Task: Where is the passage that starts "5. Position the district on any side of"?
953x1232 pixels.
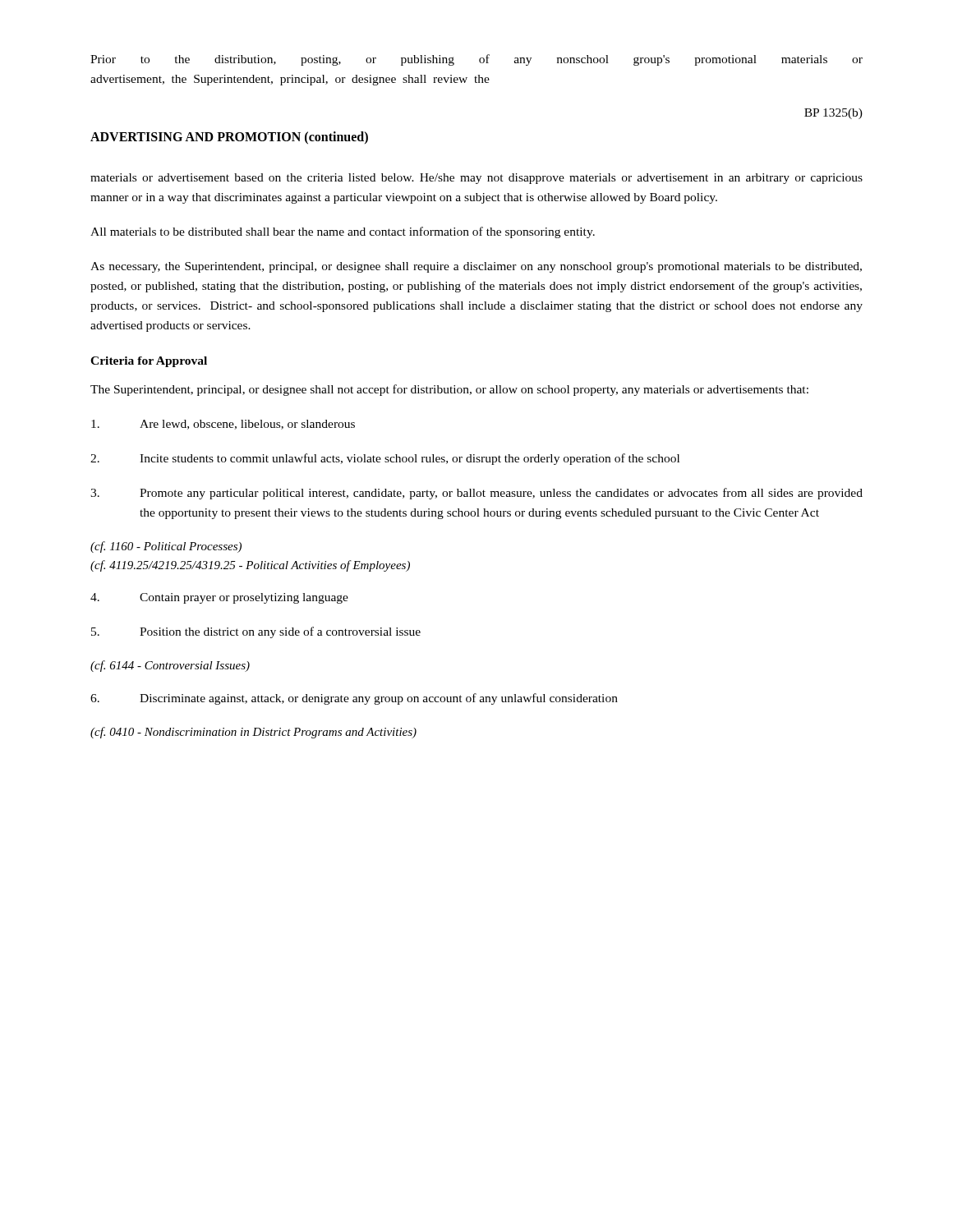Action: [x=256, y=632]
